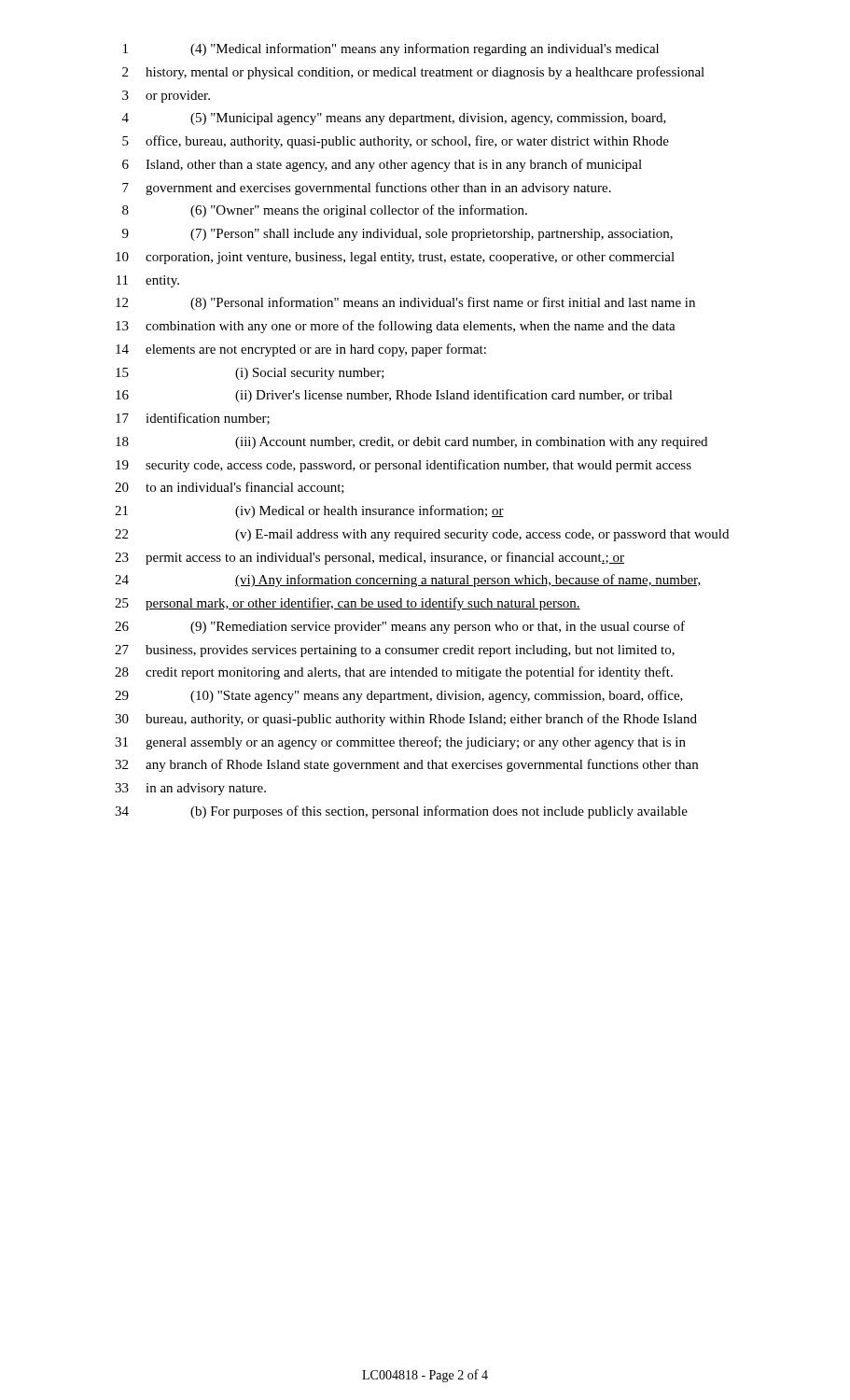This screenshot has height=1400, width=850.
Task: Select the text block starting "18 (iii) Account number, credit, or debit"
Action: coord(434,442)
